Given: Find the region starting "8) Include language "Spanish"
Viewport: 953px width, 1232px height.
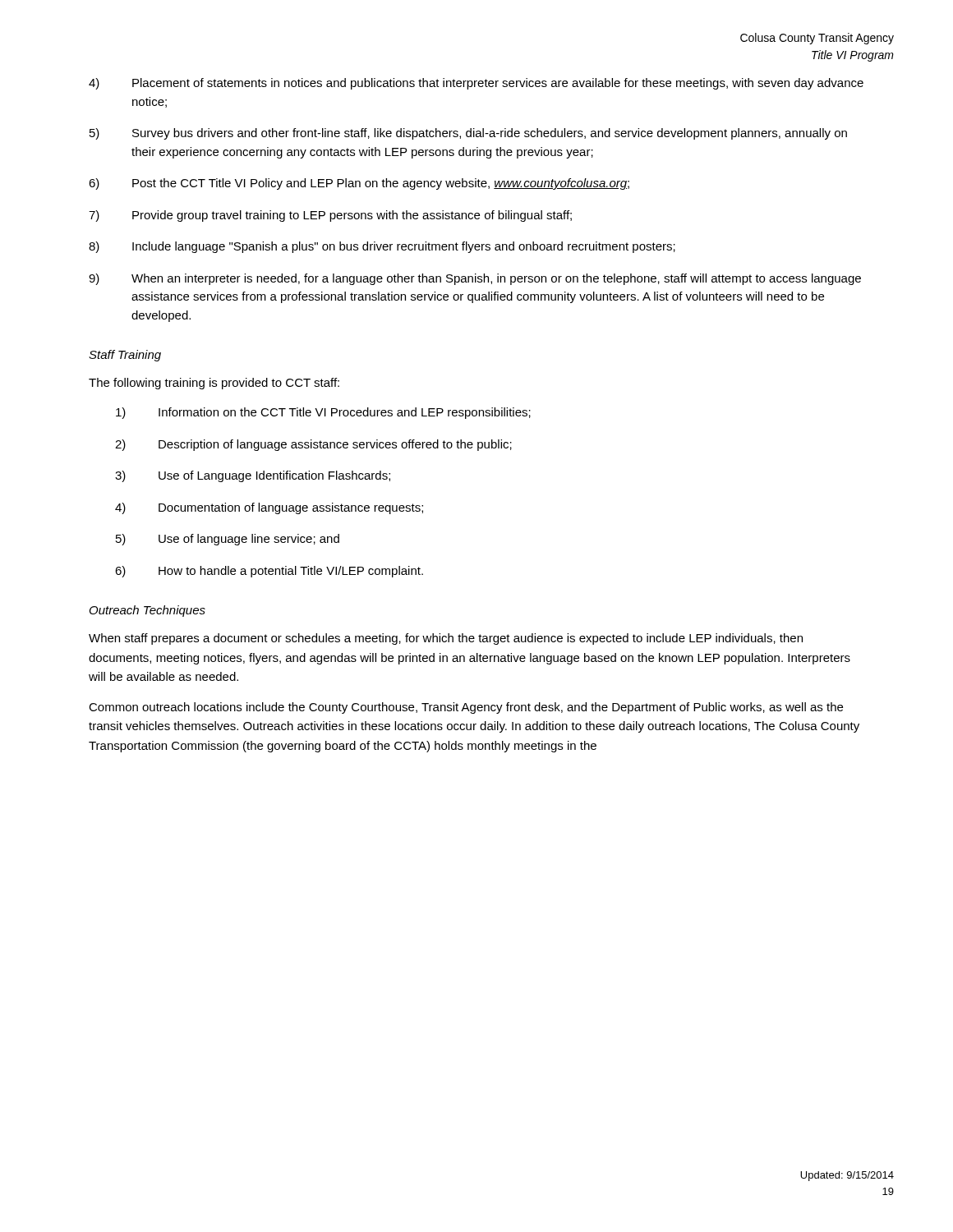Looking at the screenshot, I should coord(476,247).
